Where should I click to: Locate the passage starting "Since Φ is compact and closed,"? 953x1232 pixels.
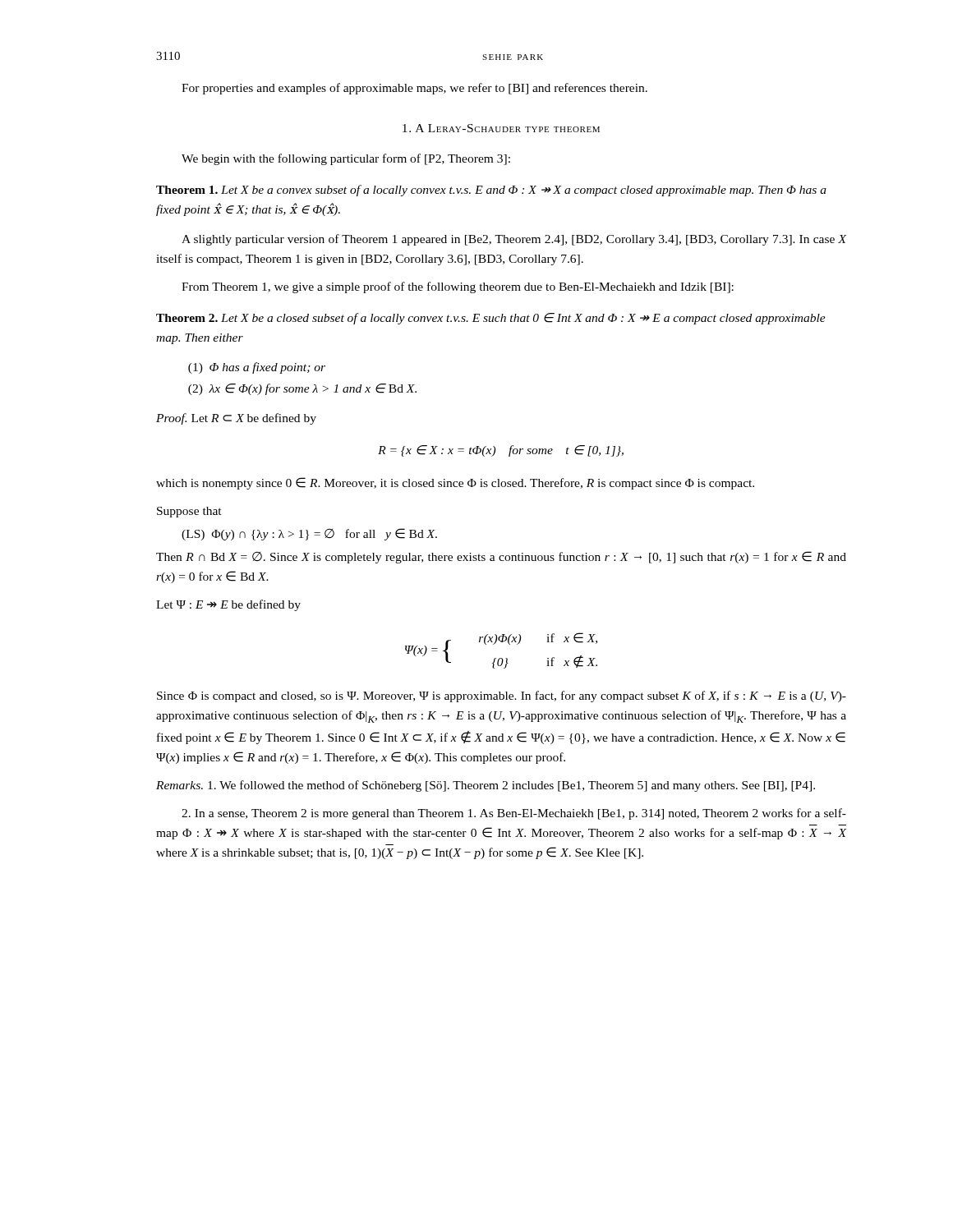tap(501, 726)
